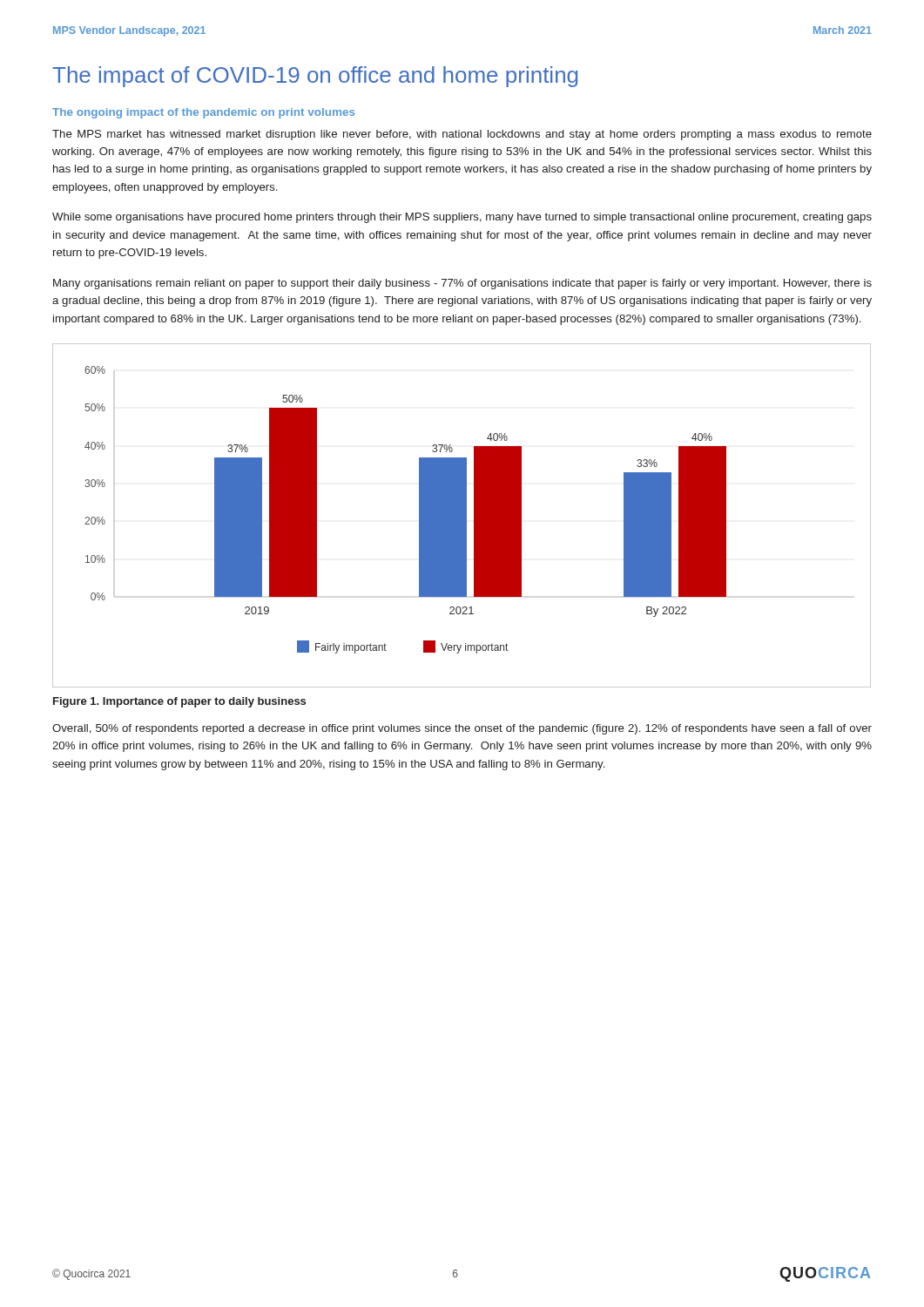The height and width of the screenshot is (1307, 924).
Task: Find the grouped bar chart
Action: coord(462,515)
